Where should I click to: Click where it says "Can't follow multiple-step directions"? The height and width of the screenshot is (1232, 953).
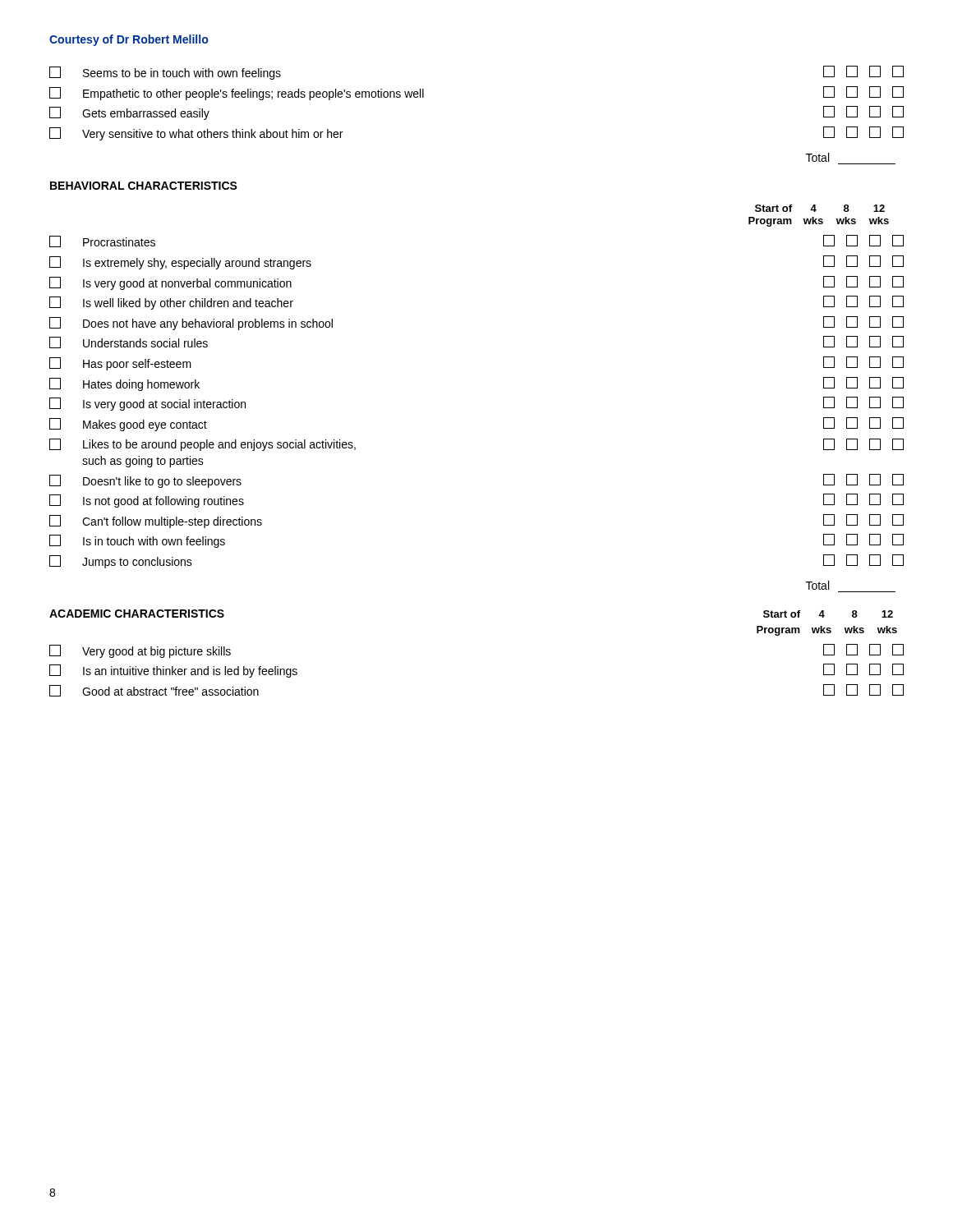[171, 520]
